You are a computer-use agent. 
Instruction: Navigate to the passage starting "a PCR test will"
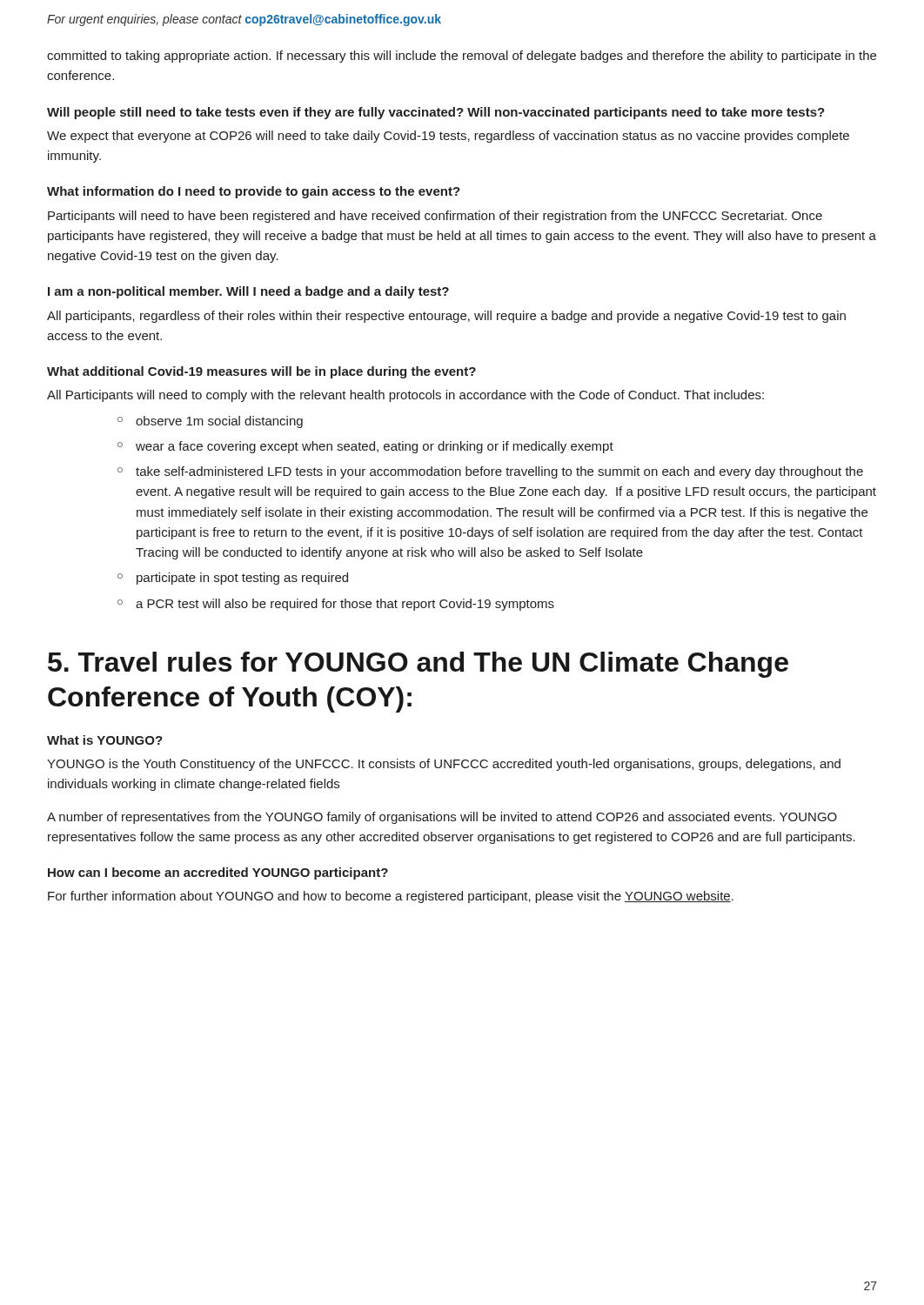pyautogui.click(x=345, y=603)
